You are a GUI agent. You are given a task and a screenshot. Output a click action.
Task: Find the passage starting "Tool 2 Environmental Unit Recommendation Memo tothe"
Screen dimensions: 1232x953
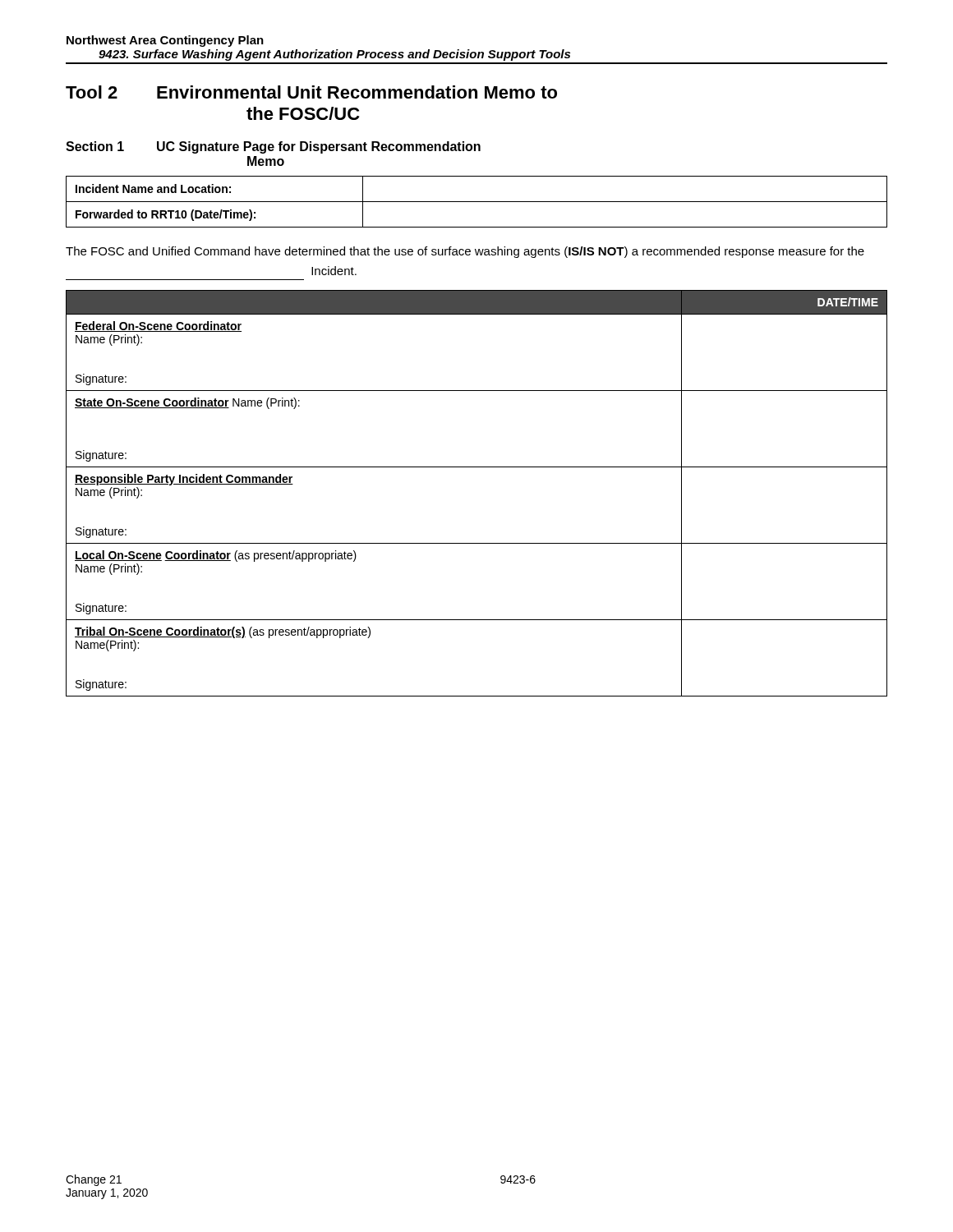click(476, 103)
